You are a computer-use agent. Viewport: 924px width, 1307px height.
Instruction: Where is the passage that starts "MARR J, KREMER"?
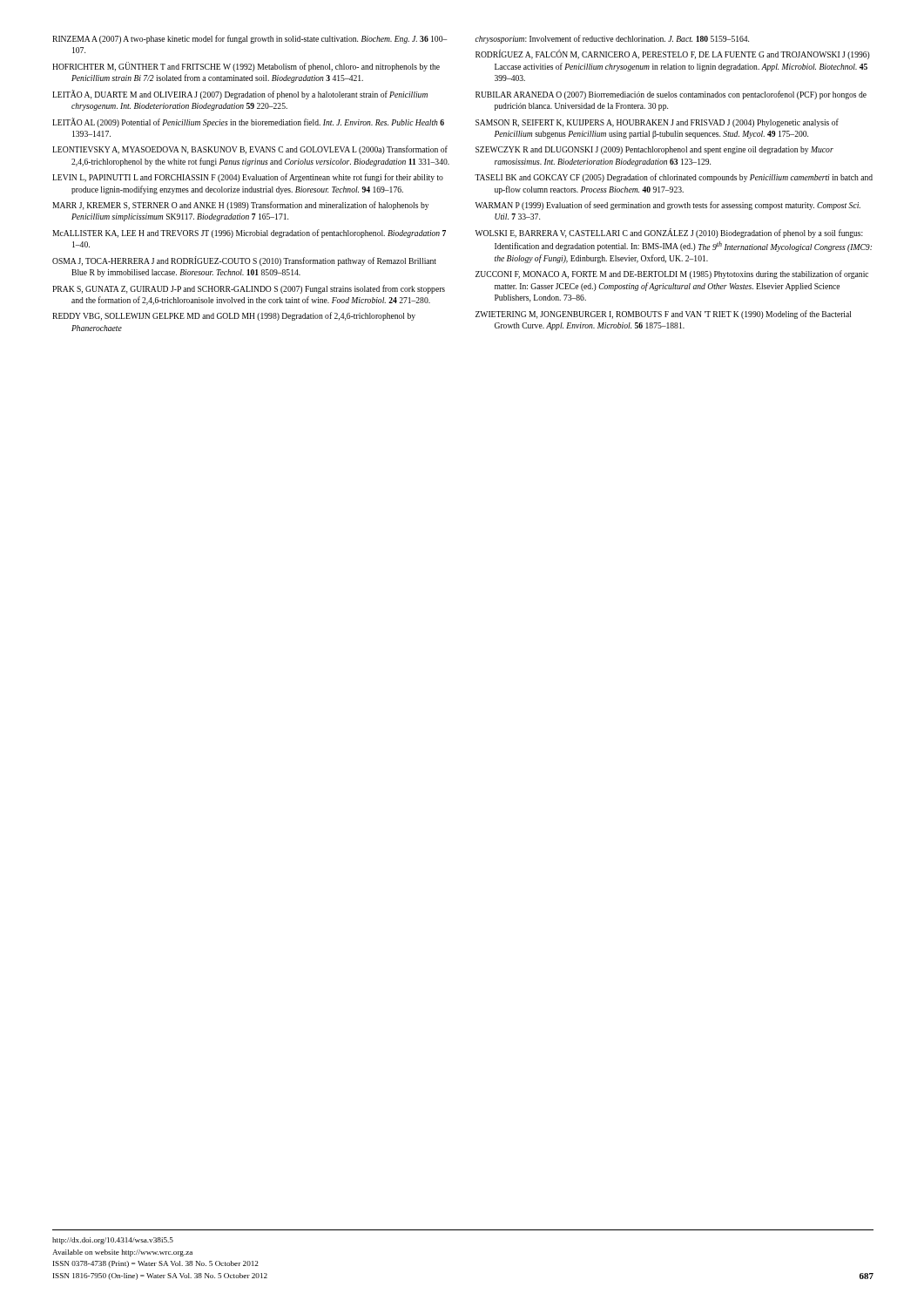241,211
